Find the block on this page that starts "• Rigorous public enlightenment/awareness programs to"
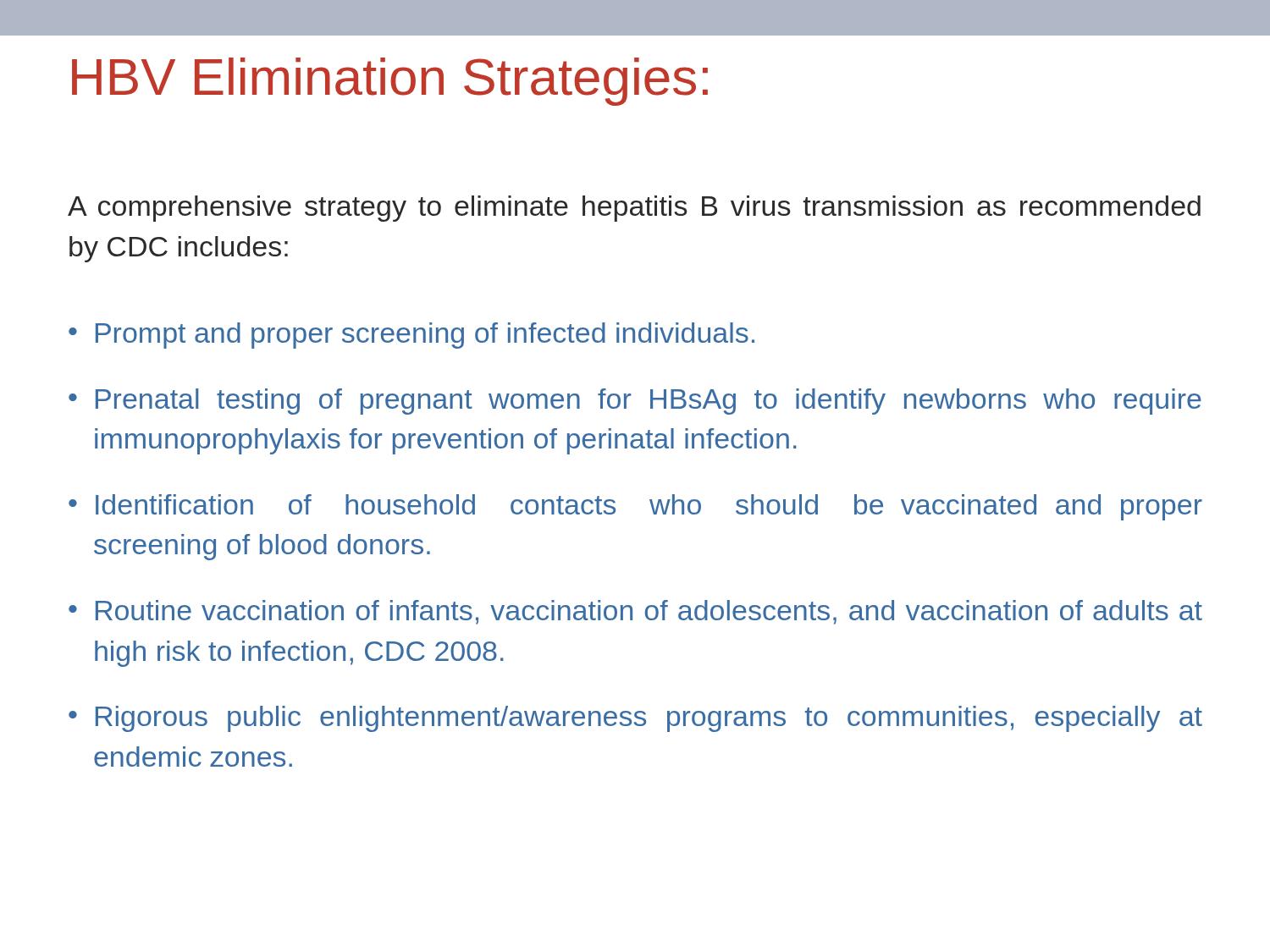This screenshot has width=1270, height=952. [635, 737]
